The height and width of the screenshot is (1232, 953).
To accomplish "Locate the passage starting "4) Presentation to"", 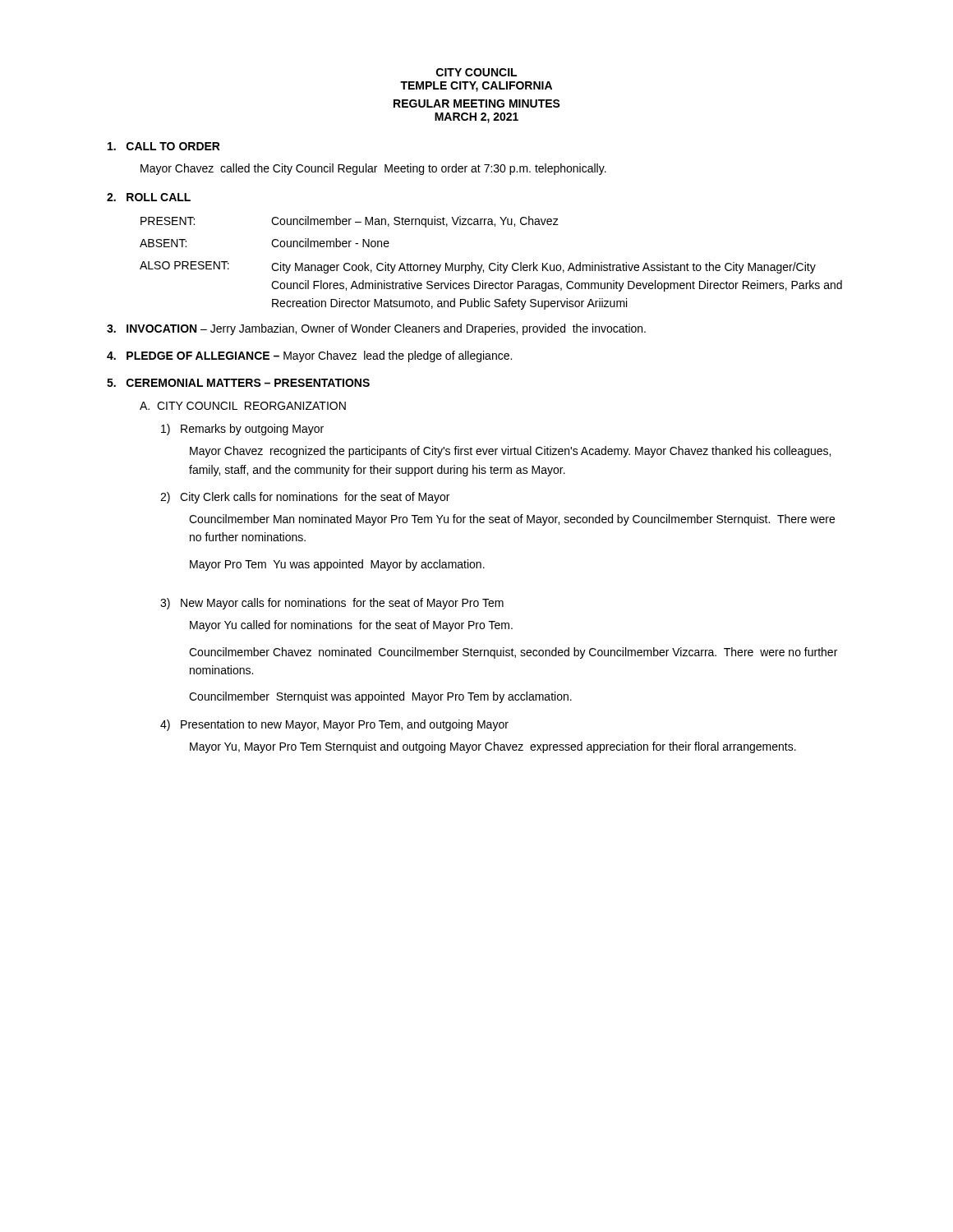I will [334, 724].
